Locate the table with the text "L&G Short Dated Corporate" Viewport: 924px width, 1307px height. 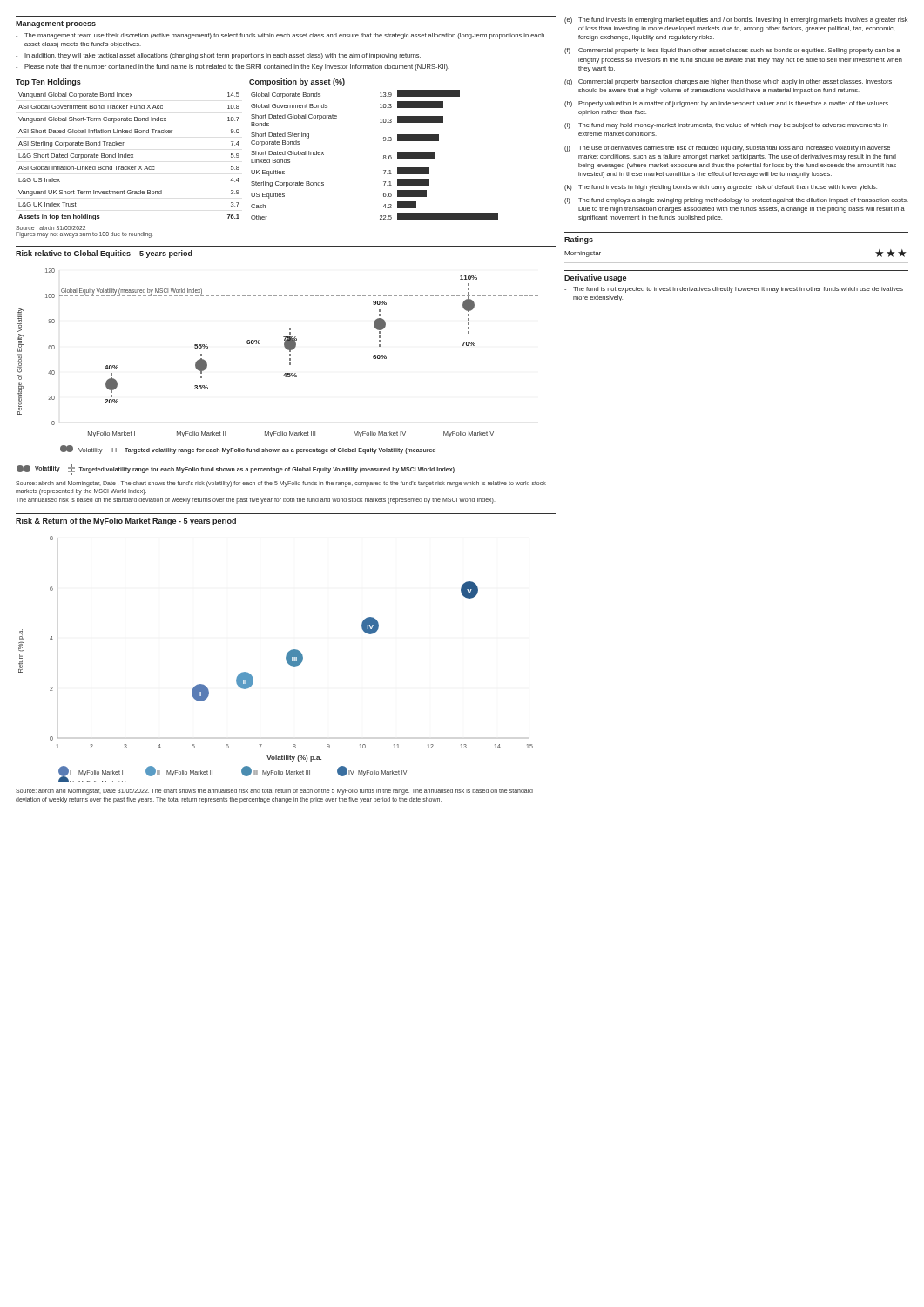click(129, 163)
